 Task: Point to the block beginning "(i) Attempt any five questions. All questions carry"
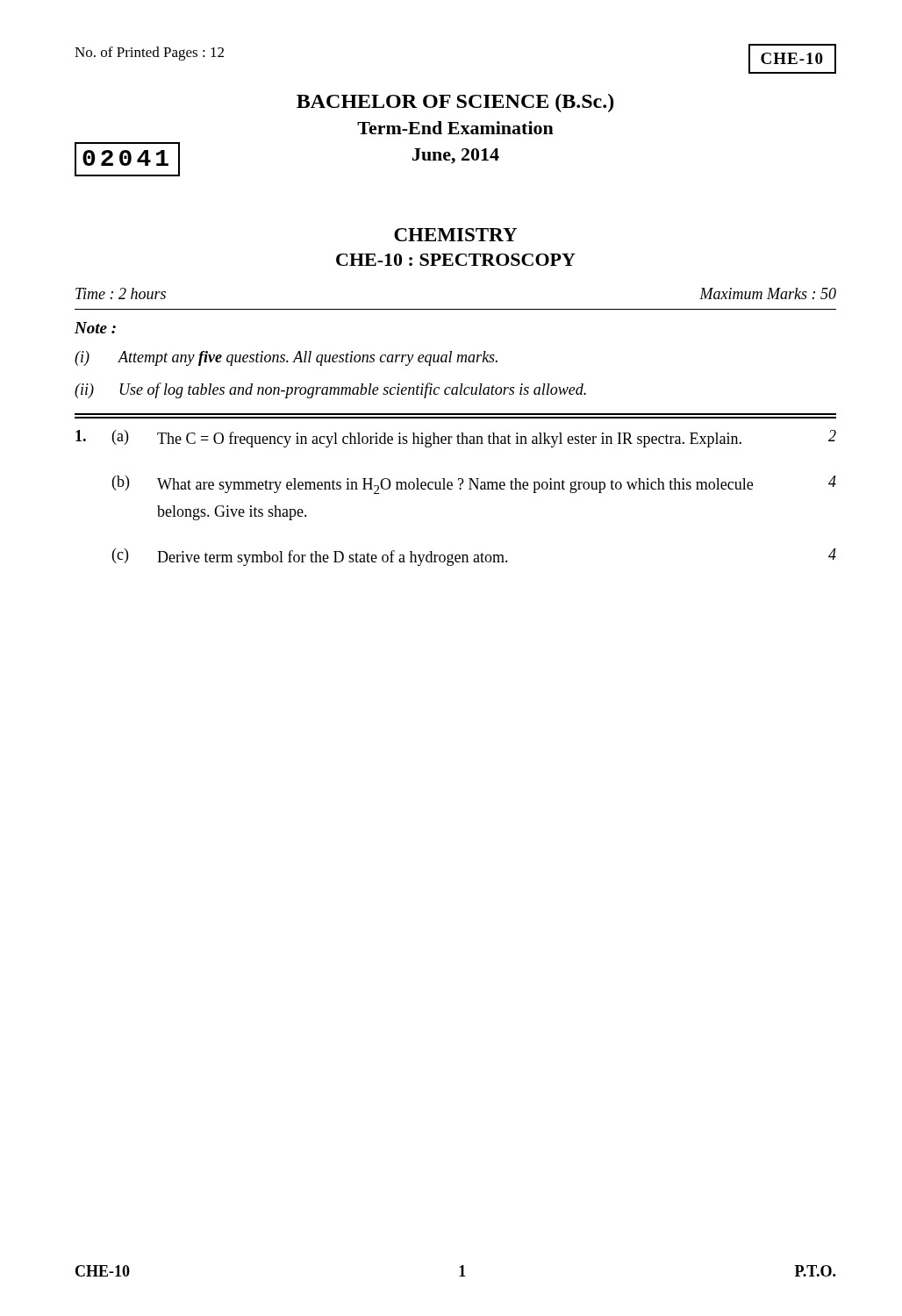[x=455, y=358]
